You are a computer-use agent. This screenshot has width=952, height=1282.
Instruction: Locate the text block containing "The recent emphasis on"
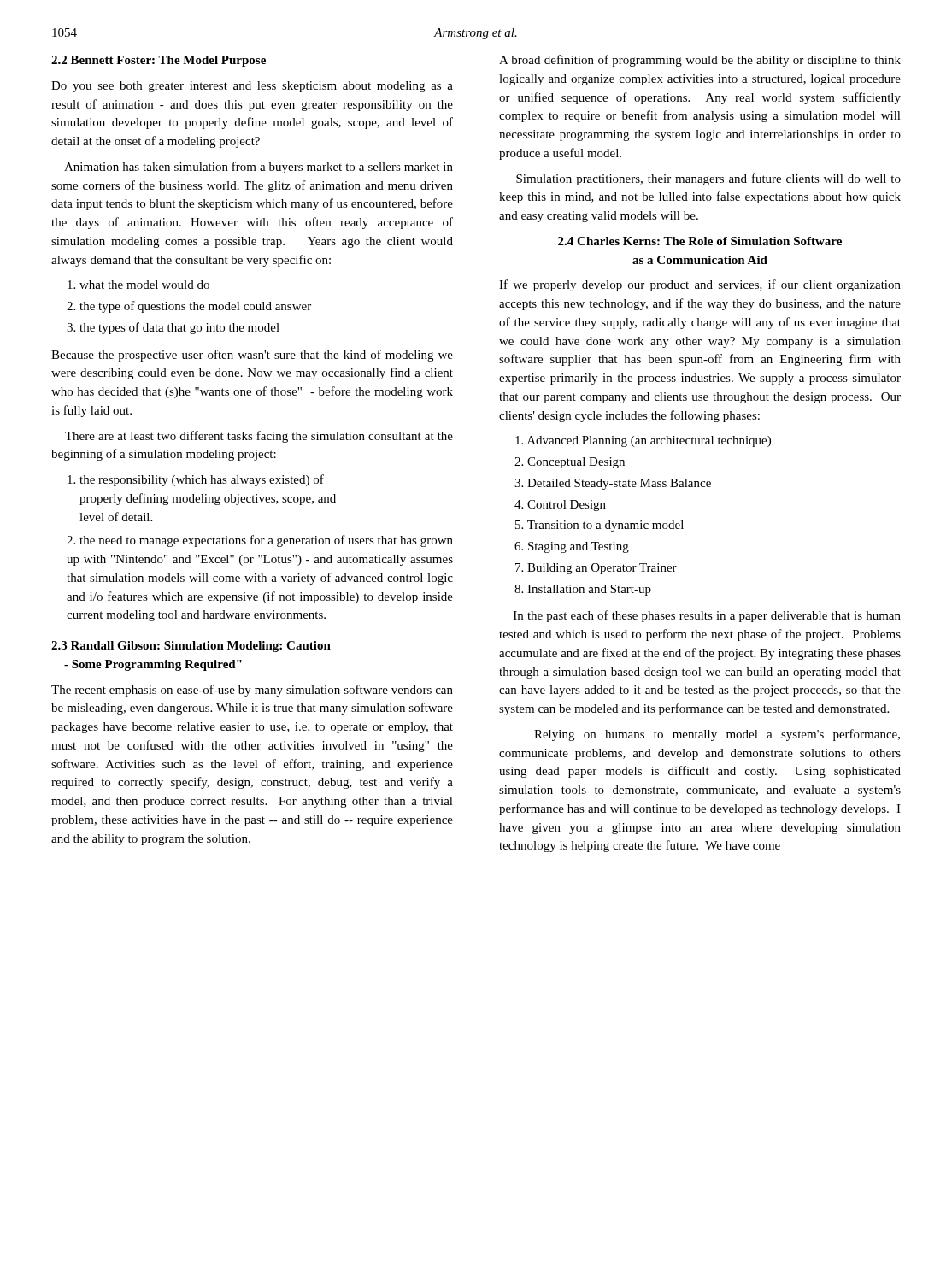[x=252, y=764]
